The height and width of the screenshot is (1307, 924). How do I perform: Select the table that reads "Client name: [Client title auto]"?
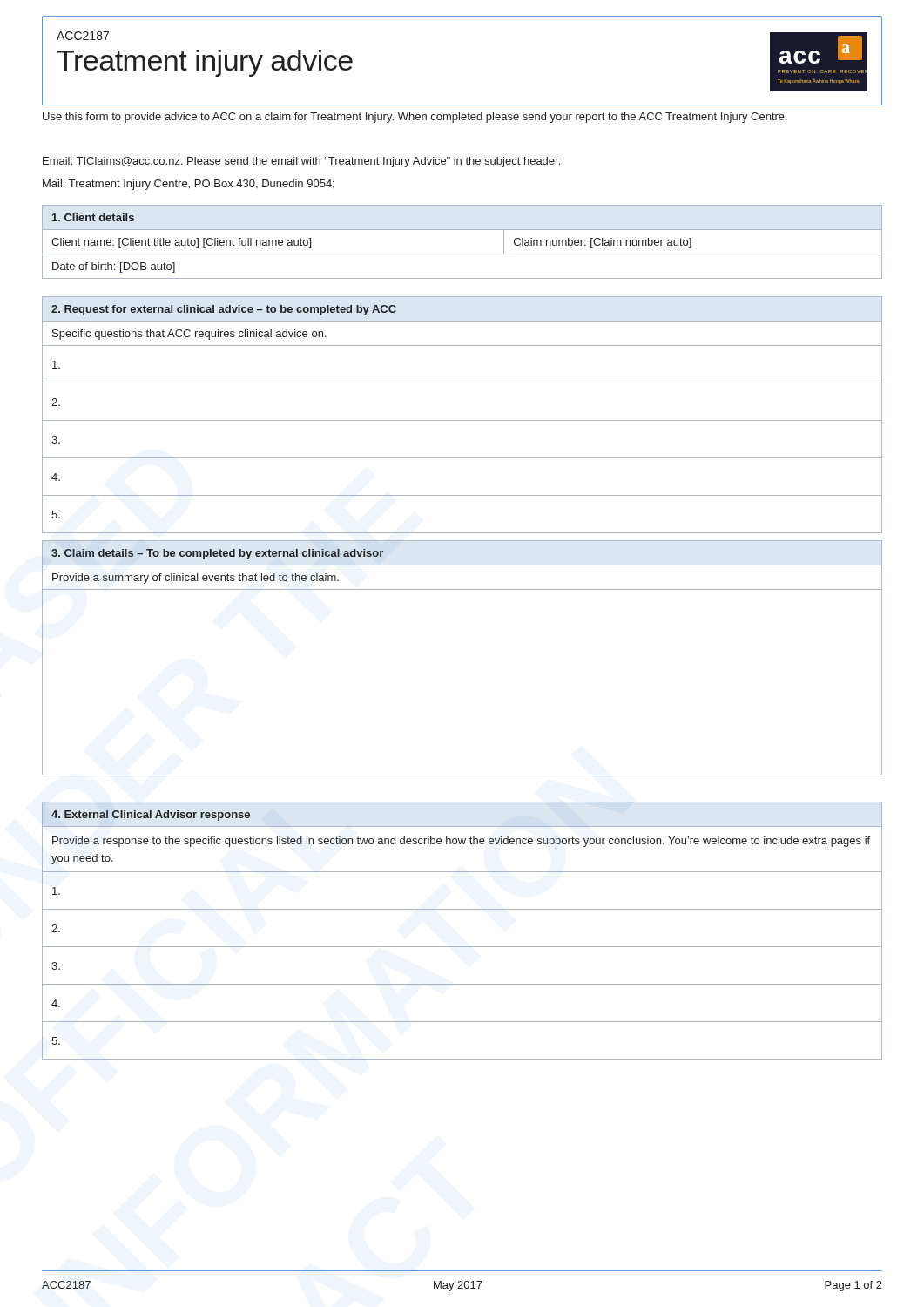click(462, 242)
